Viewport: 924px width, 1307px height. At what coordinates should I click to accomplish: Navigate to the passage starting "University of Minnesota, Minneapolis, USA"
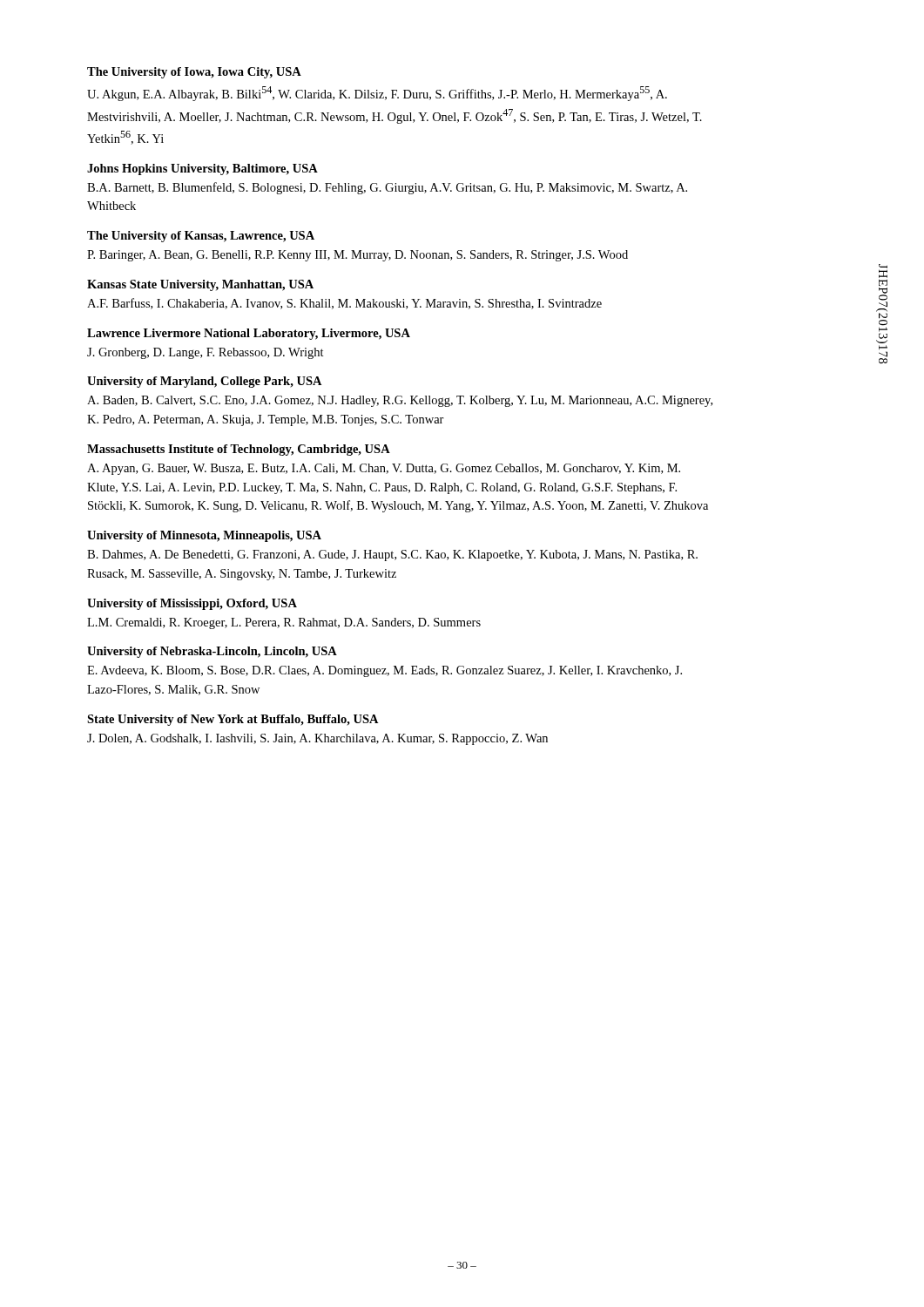(204, 535)
